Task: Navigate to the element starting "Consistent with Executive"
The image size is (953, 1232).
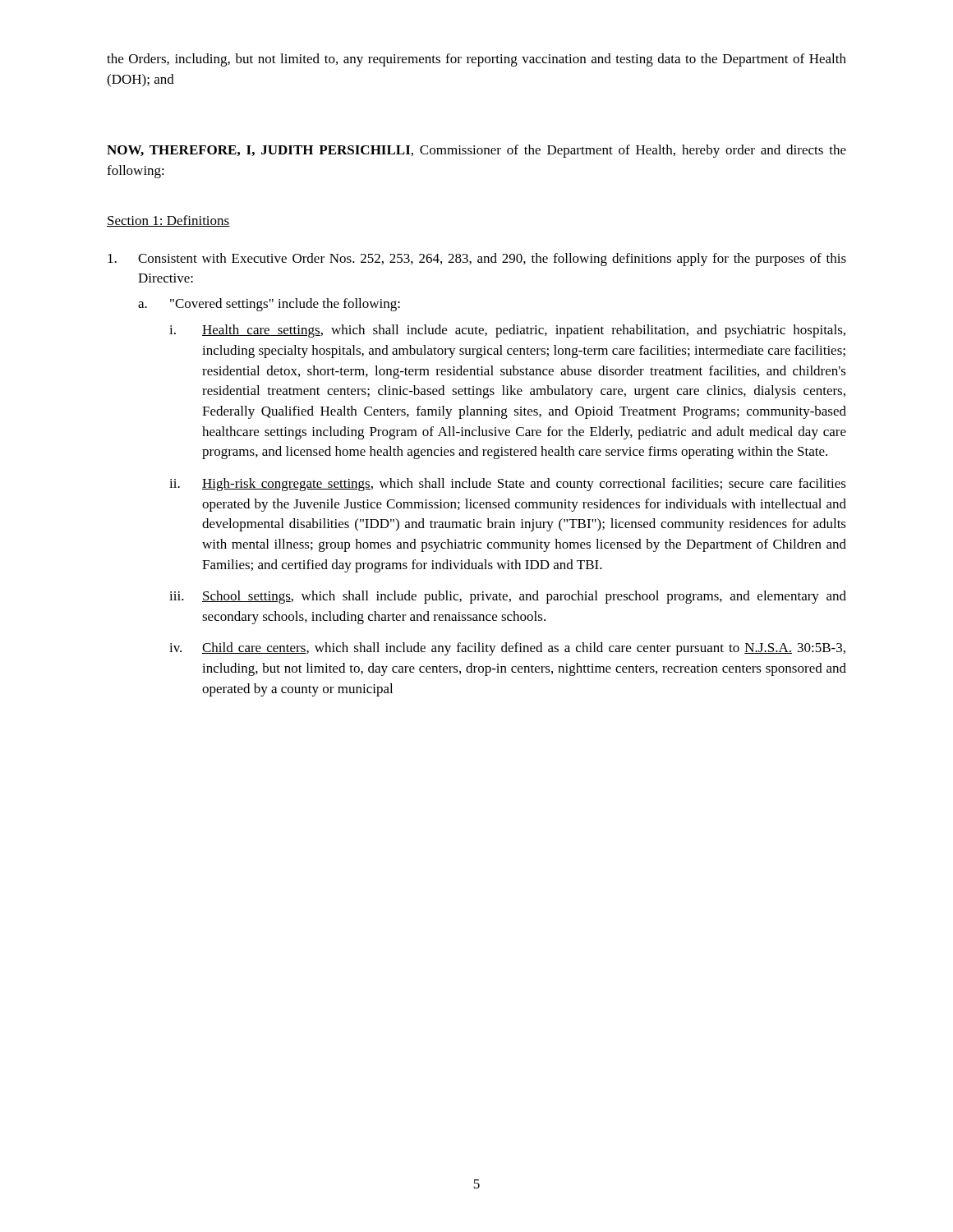Action: coord(476,269)
